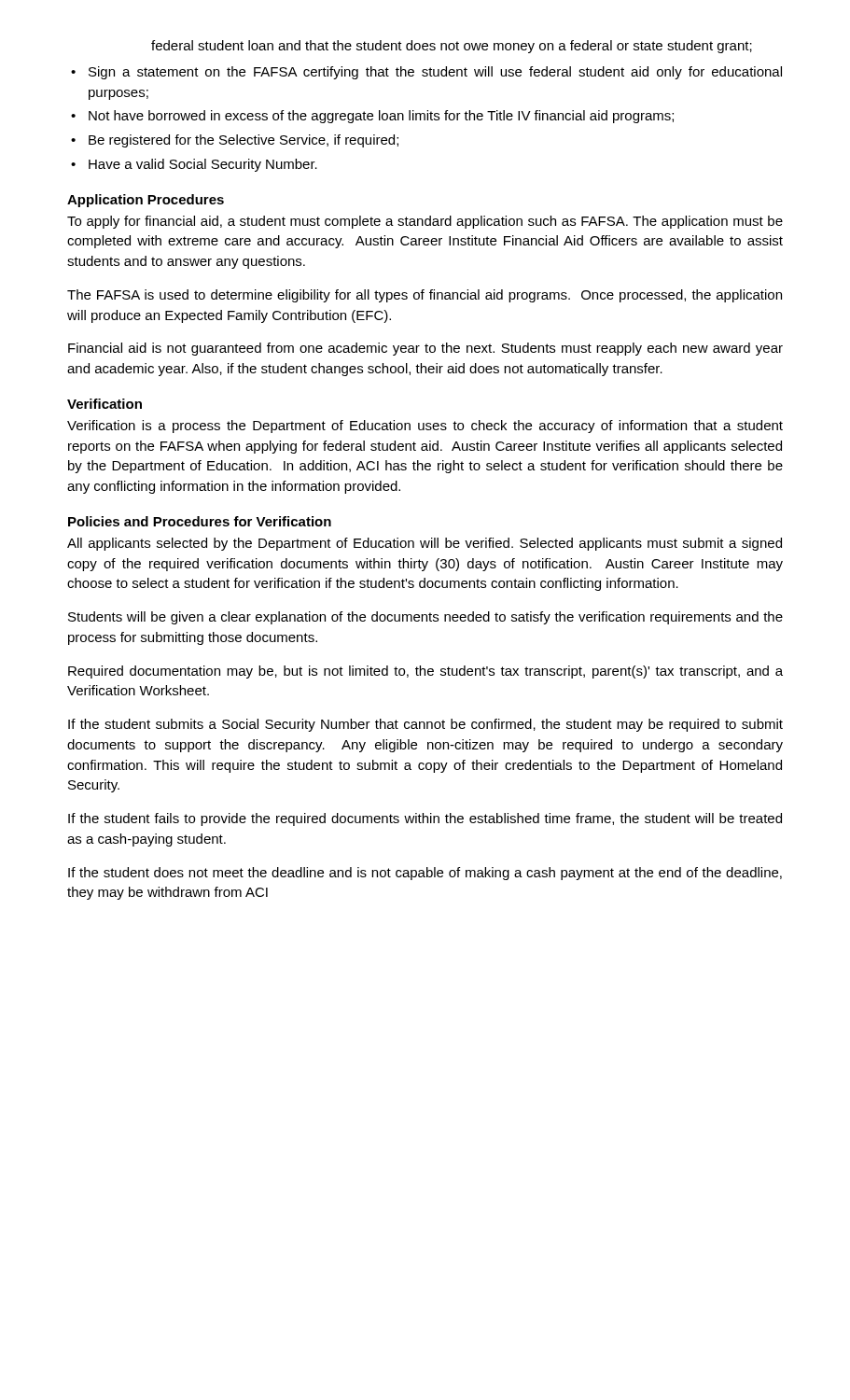Select the section header that says "Policies and Procedures for Verification"

click(x=199, y=521)
